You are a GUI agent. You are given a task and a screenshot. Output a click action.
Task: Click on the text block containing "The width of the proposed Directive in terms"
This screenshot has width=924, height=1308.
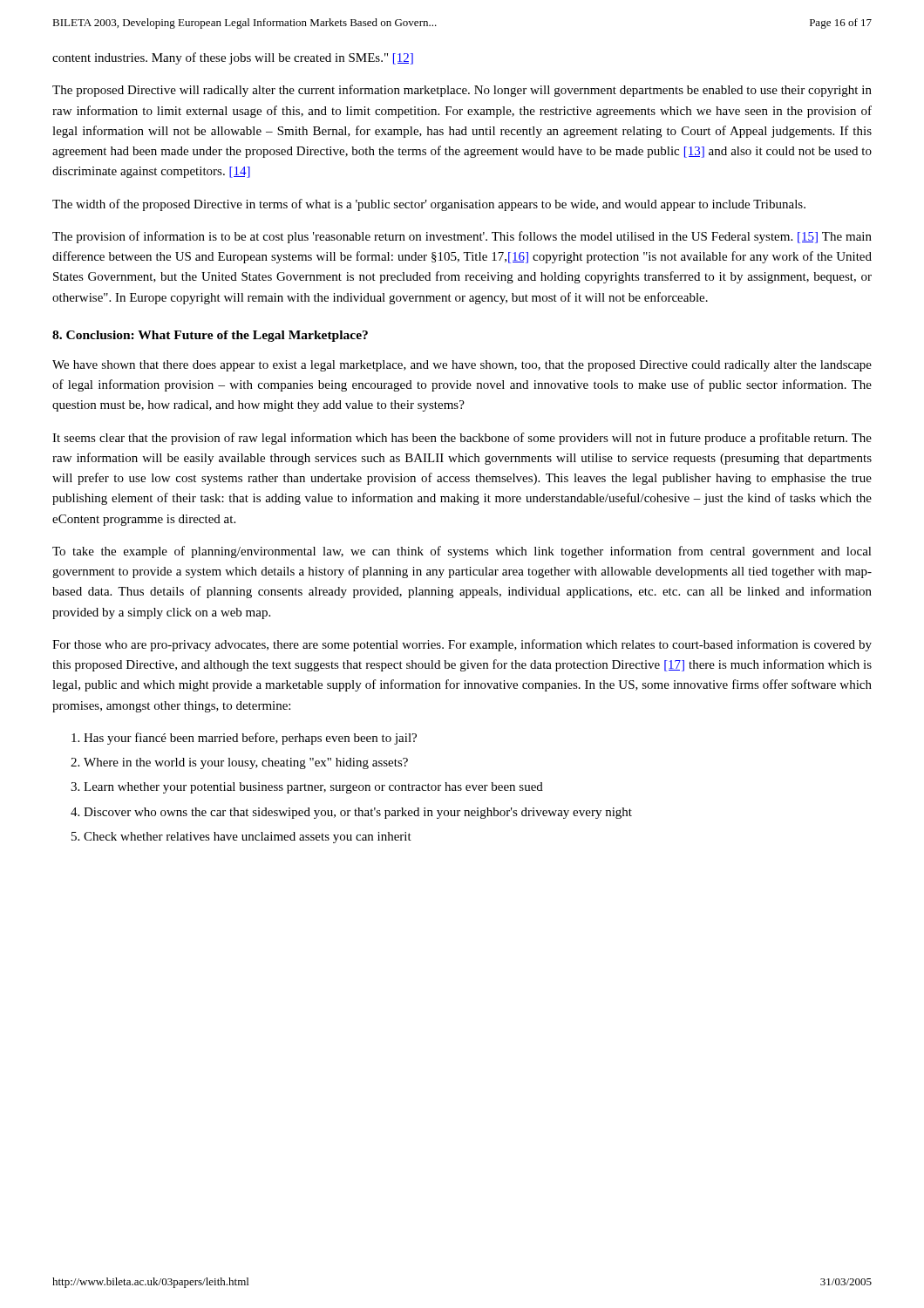(x=429, y=204)
